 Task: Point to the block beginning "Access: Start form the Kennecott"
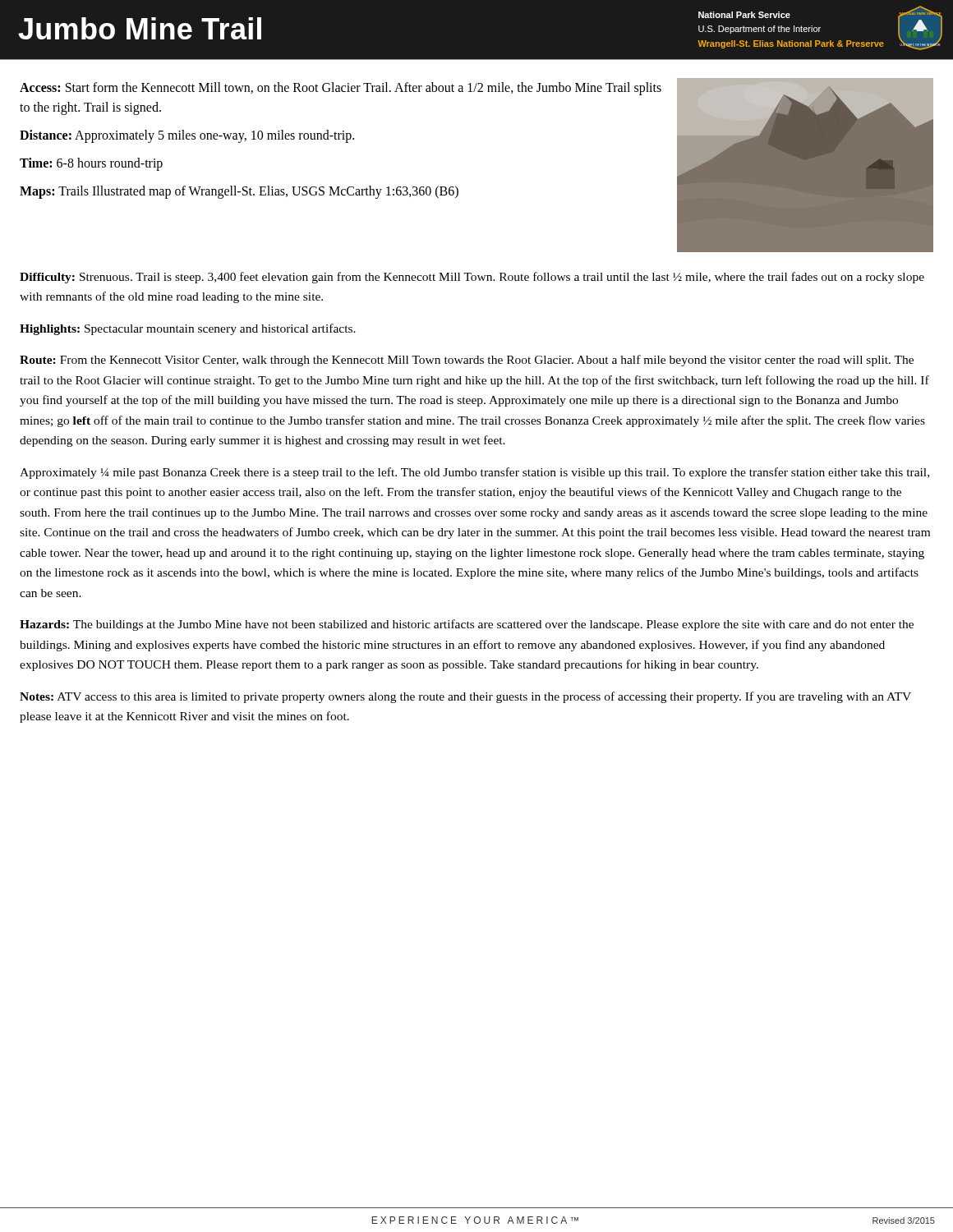point(341,97)
